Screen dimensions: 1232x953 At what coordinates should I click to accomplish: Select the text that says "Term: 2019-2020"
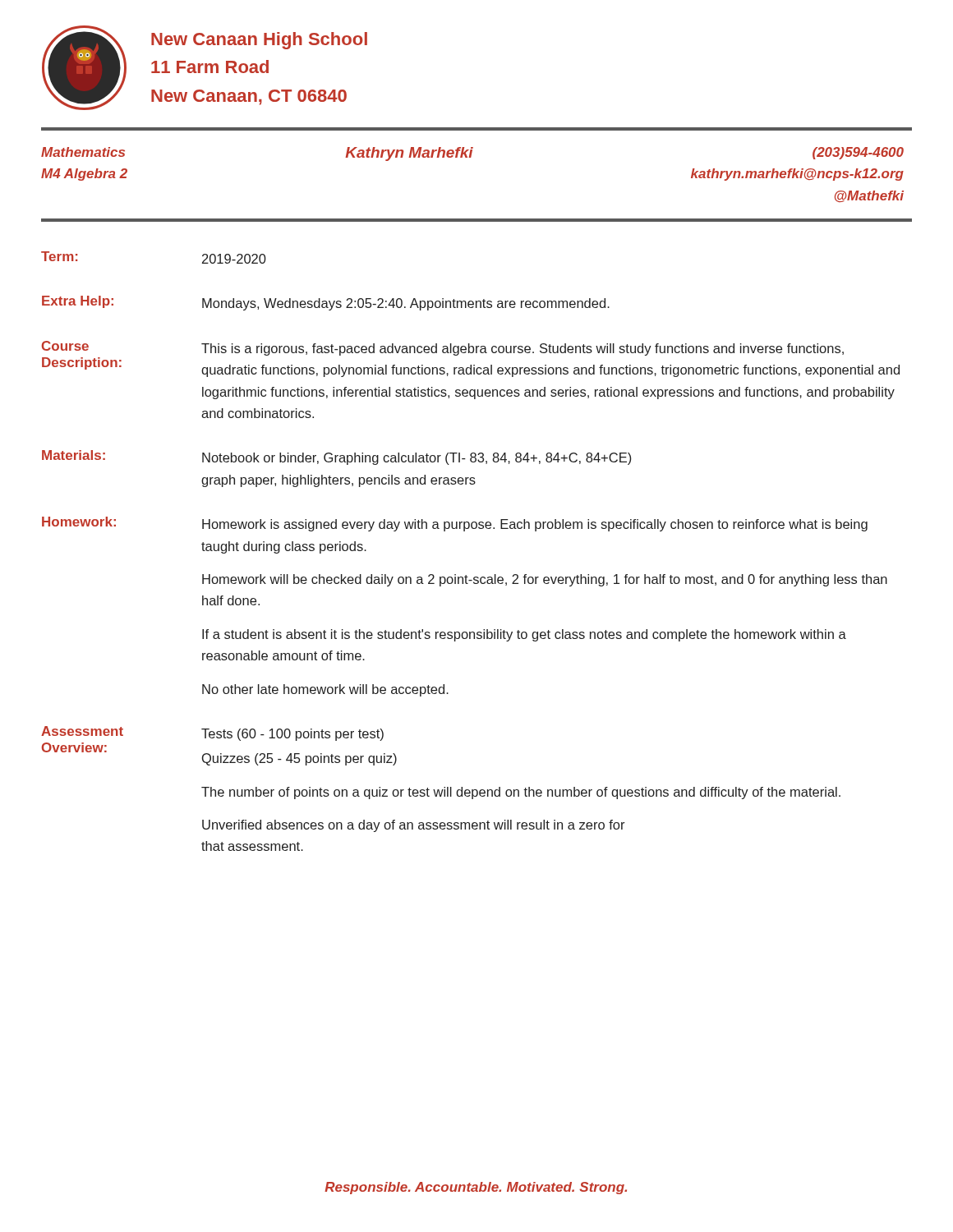[x=59, y=257]
